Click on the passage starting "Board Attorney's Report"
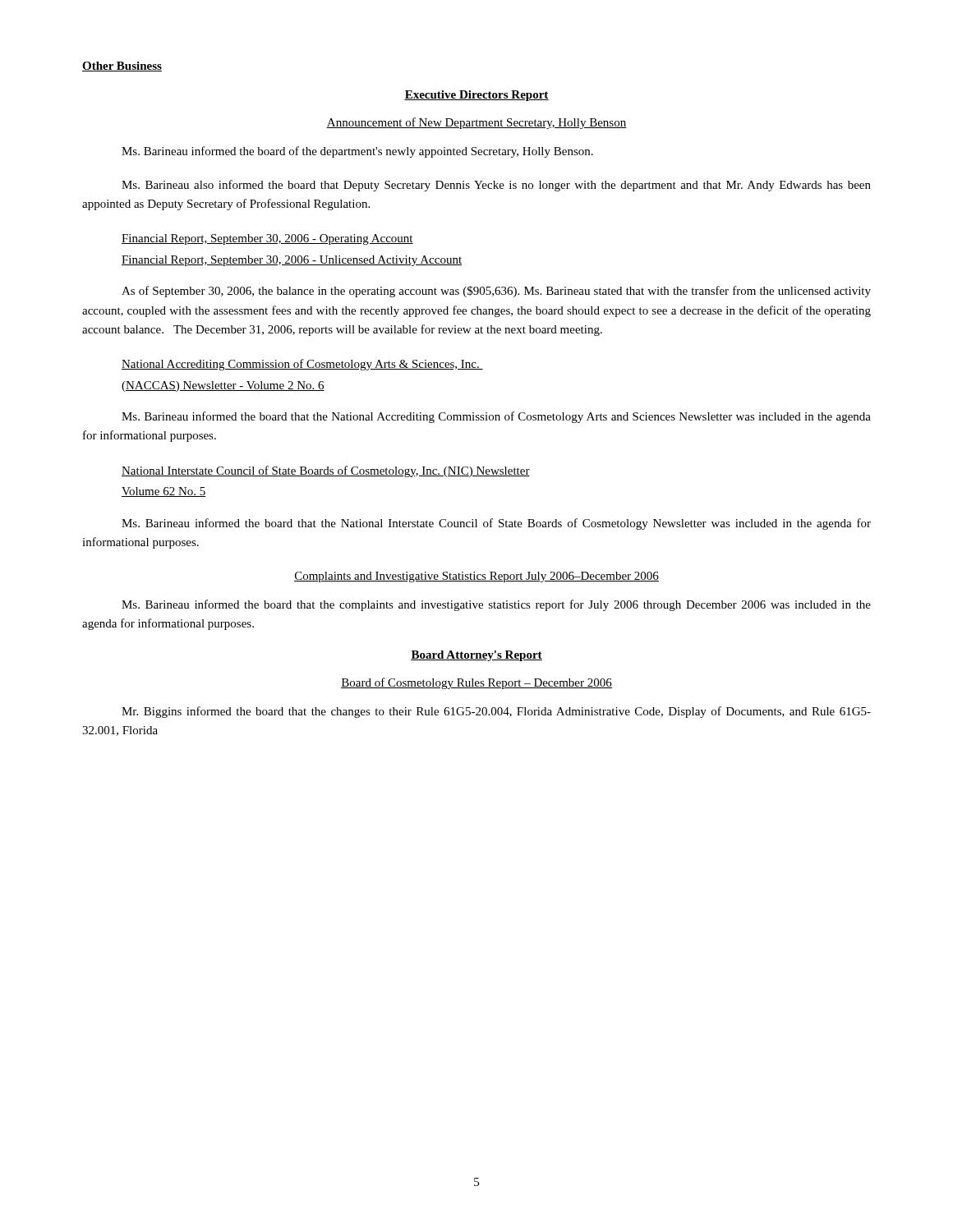This screenshot has height=1232, width=953. (x=476, y=655)
